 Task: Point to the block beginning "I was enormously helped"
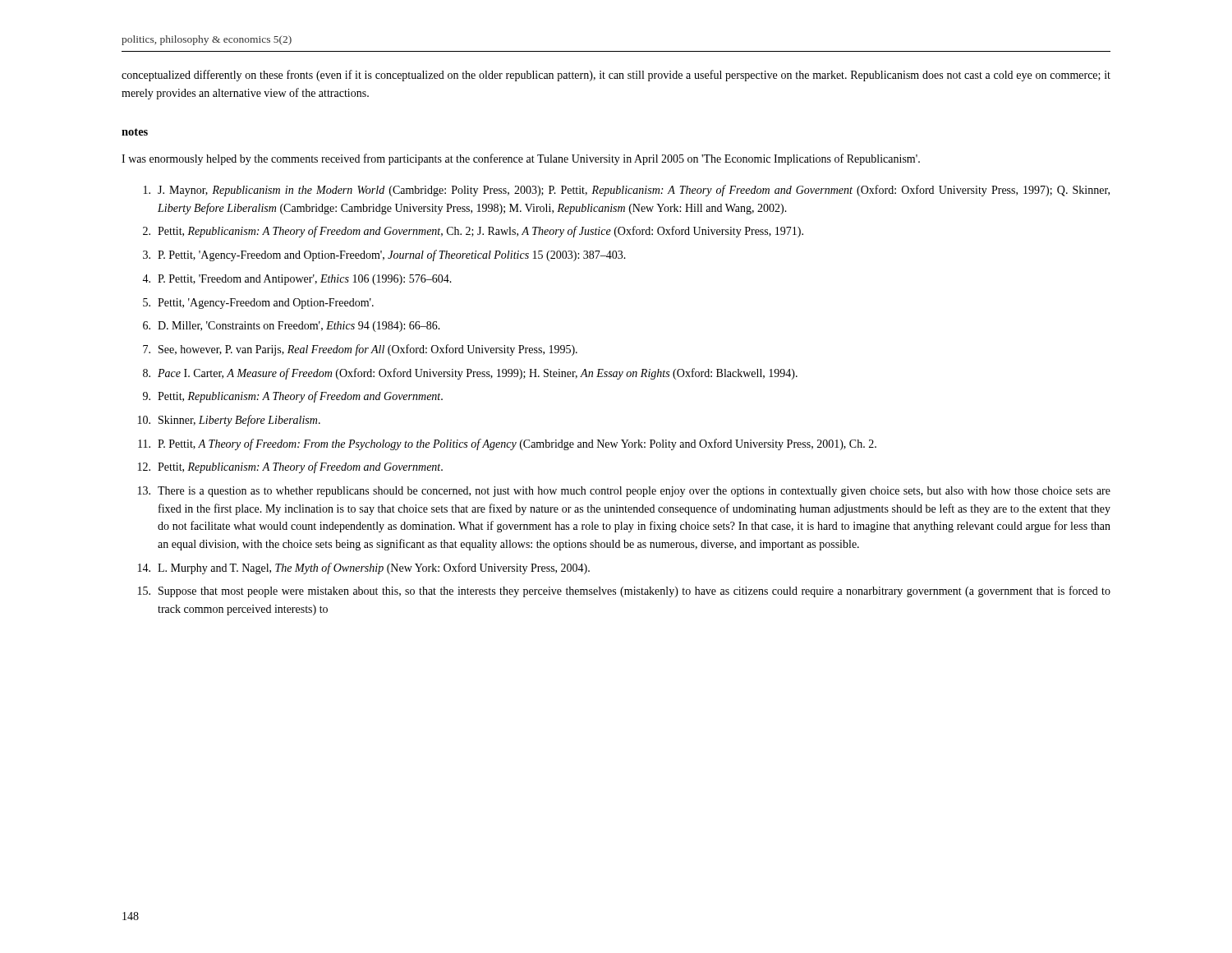616,160
